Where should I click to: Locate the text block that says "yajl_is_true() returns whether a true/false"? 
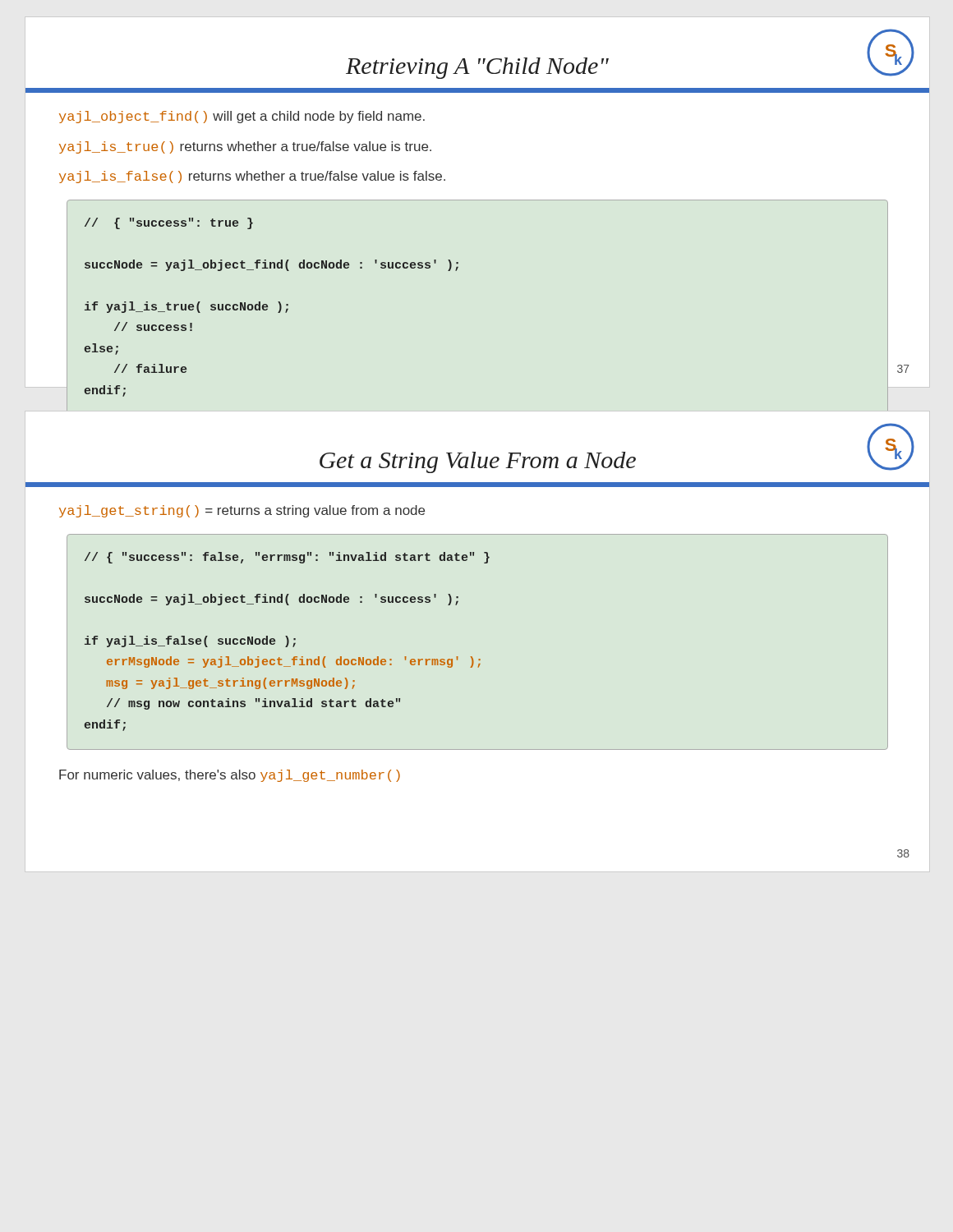point(245,147)
